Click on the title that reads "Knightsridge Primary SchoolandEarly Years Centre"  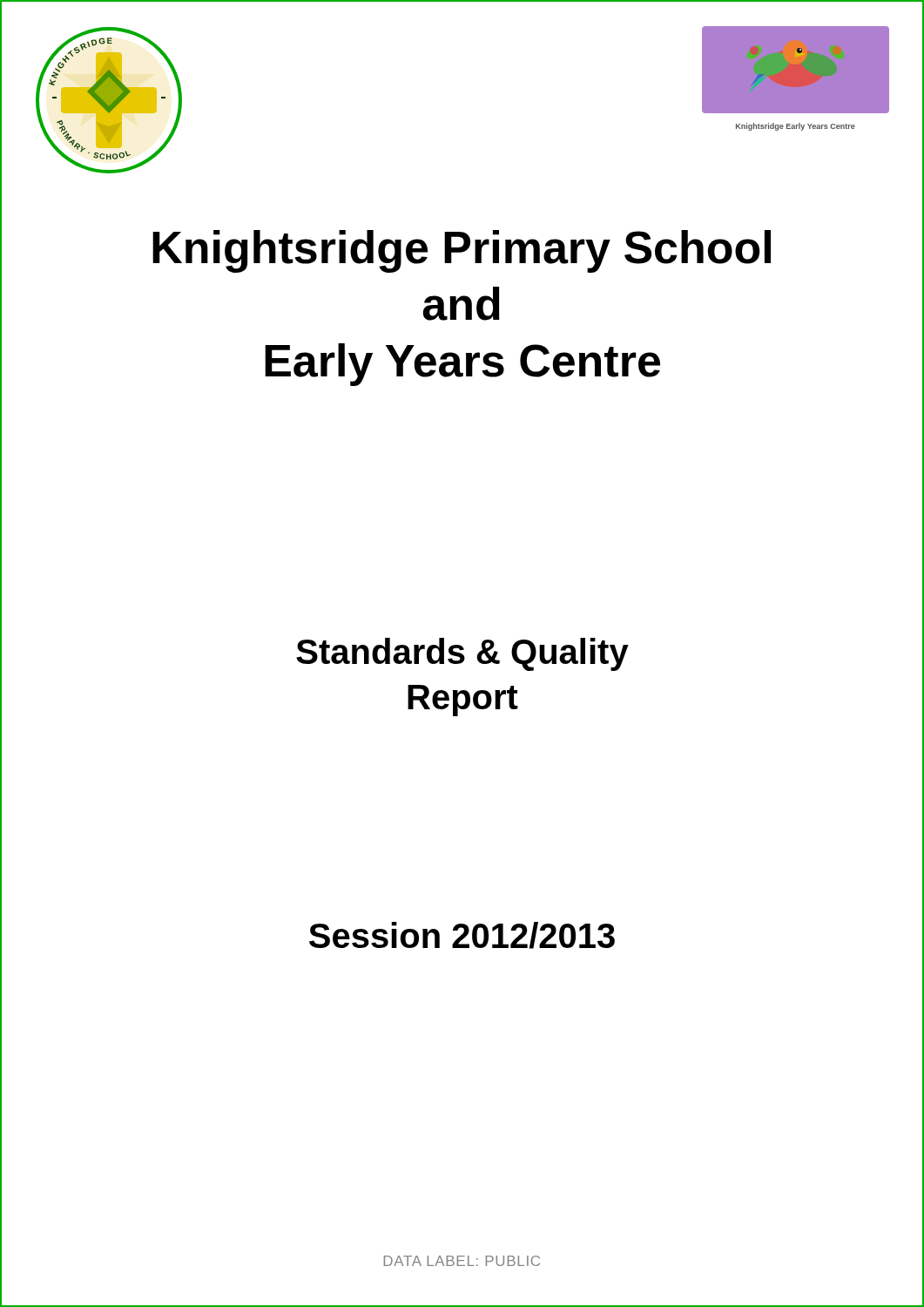coord(462,305)
